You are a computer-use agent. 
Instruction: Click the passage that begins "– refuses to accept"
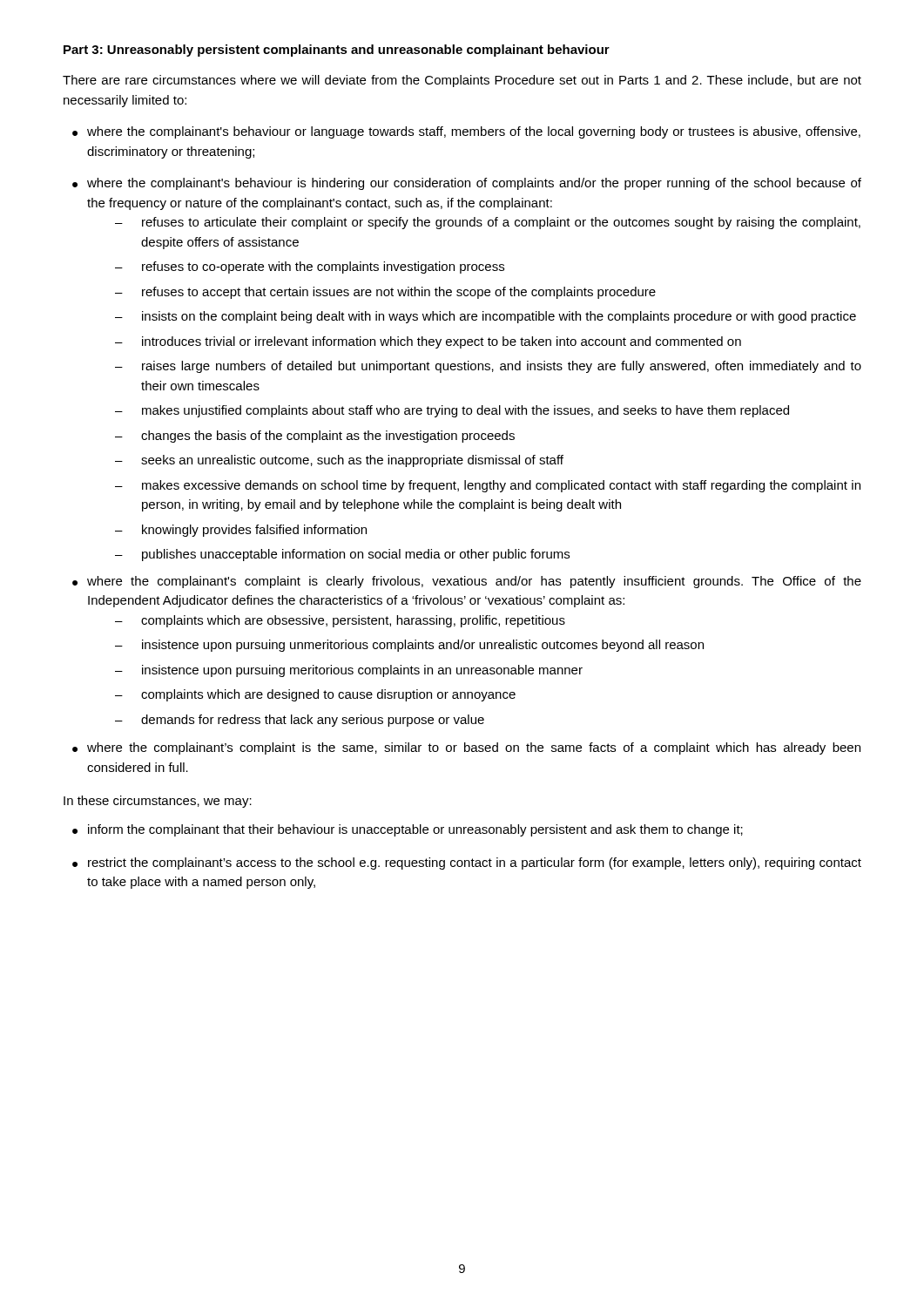click(486, 292)
